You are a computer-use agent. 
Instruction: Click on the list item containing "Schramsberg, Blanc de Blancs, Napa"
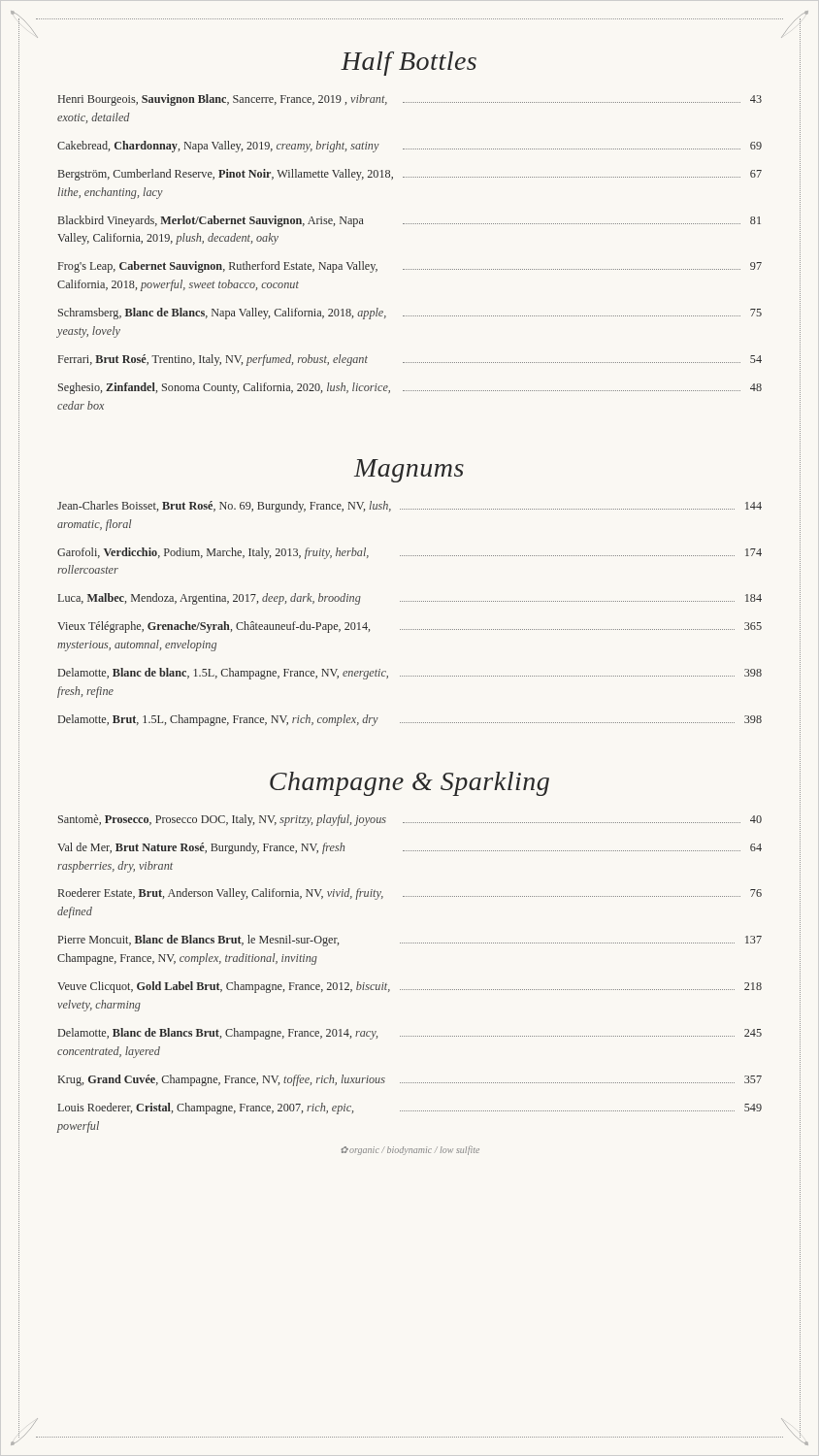(410, 322)
